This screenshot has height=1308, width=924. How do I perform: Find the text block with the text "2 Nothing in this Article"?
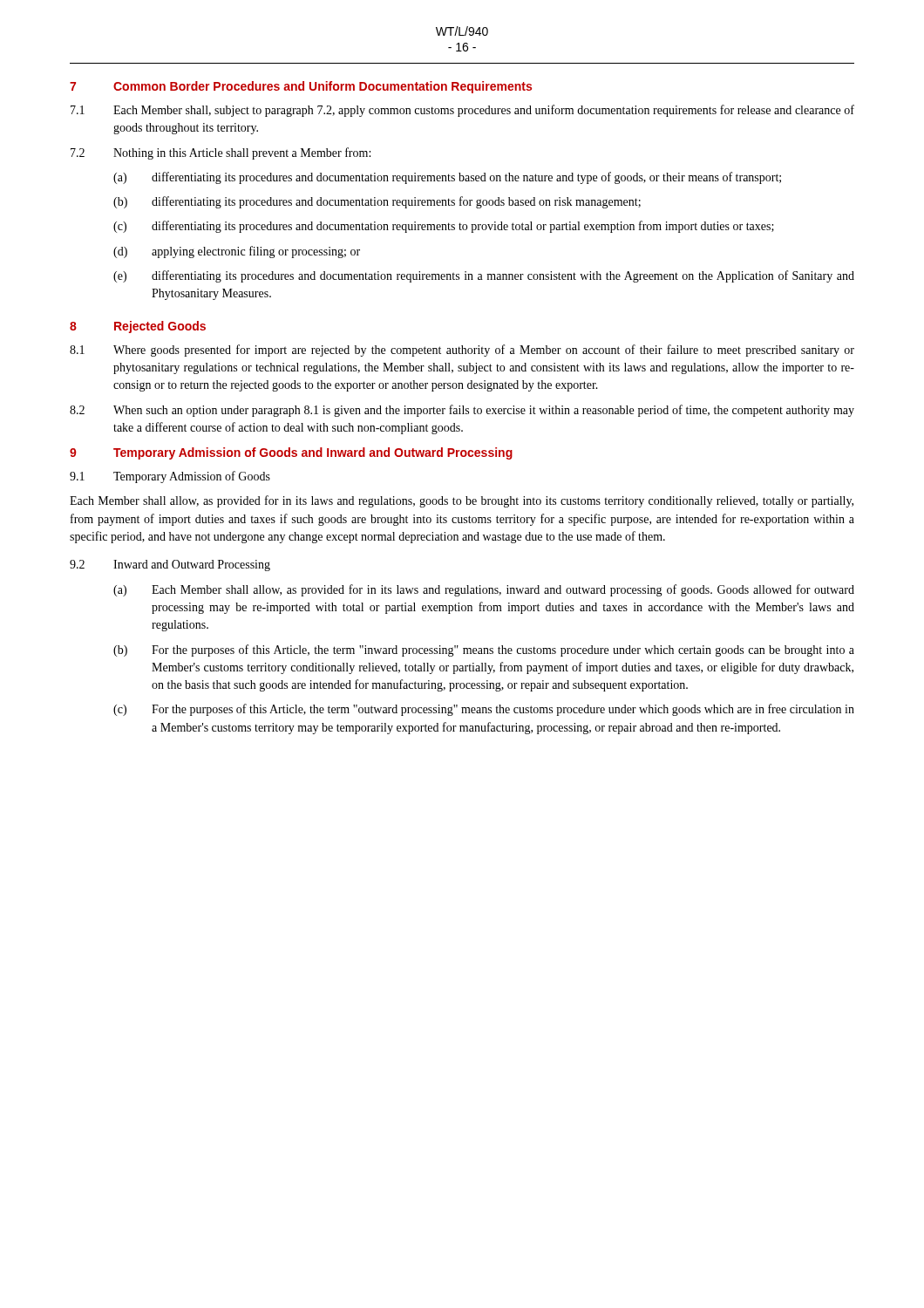(221, 153)
